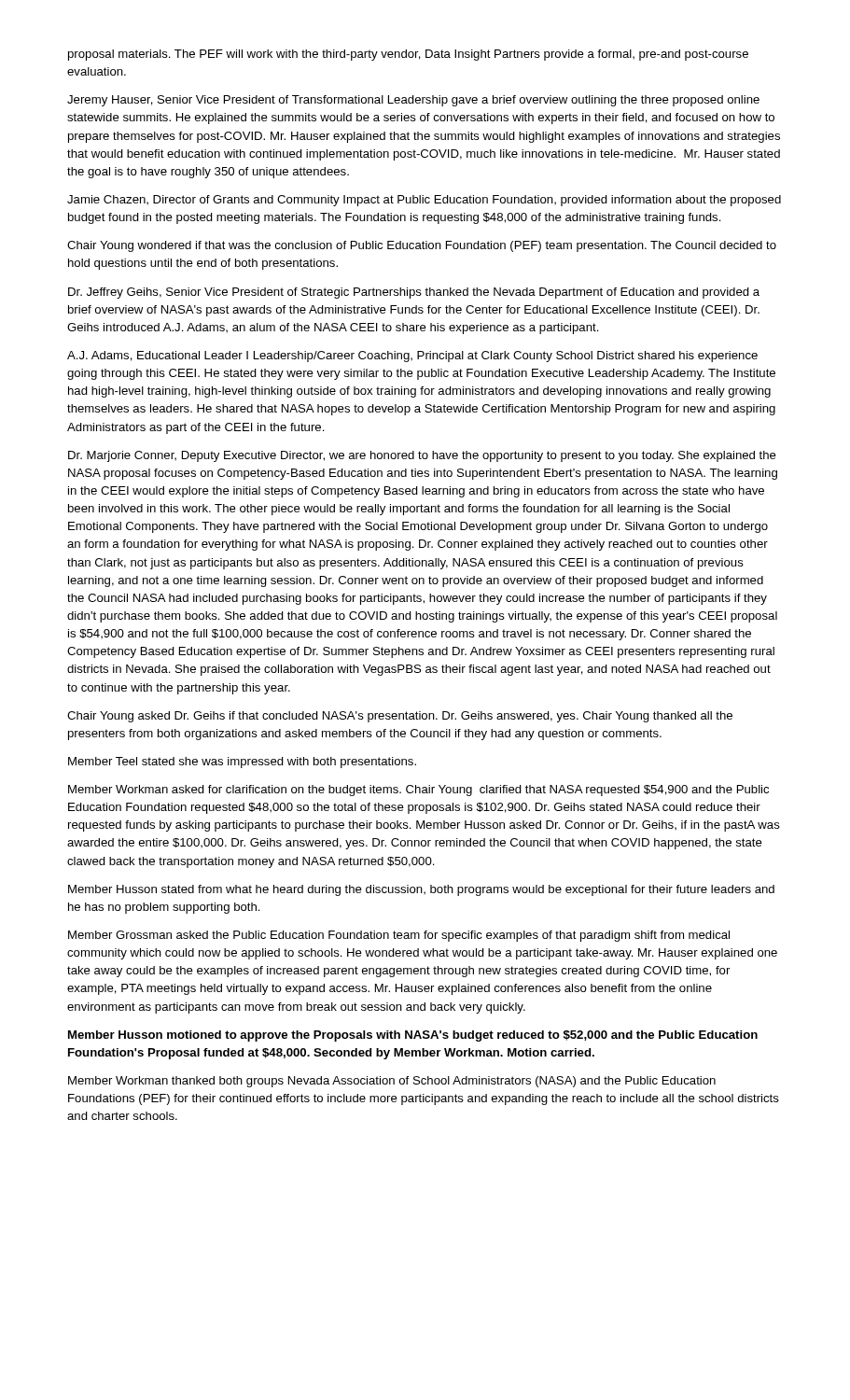Find the block on this page that starts "proposal materials. The PEF will work with the"

click(x=408, y=63)
